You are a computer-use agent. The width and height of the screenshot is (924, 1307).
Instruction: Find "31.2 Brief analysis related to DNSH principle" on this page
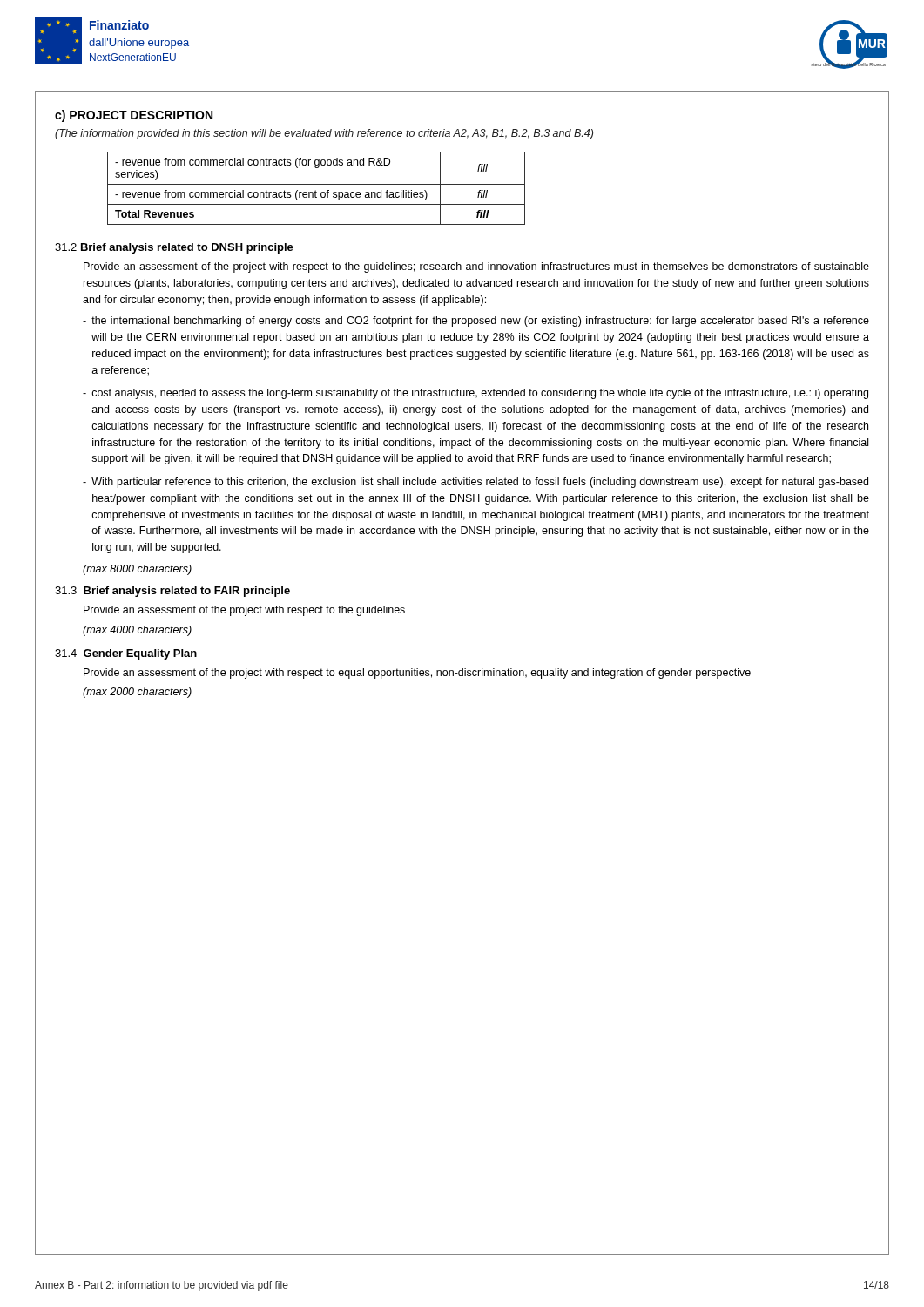(x=174, y=247)
